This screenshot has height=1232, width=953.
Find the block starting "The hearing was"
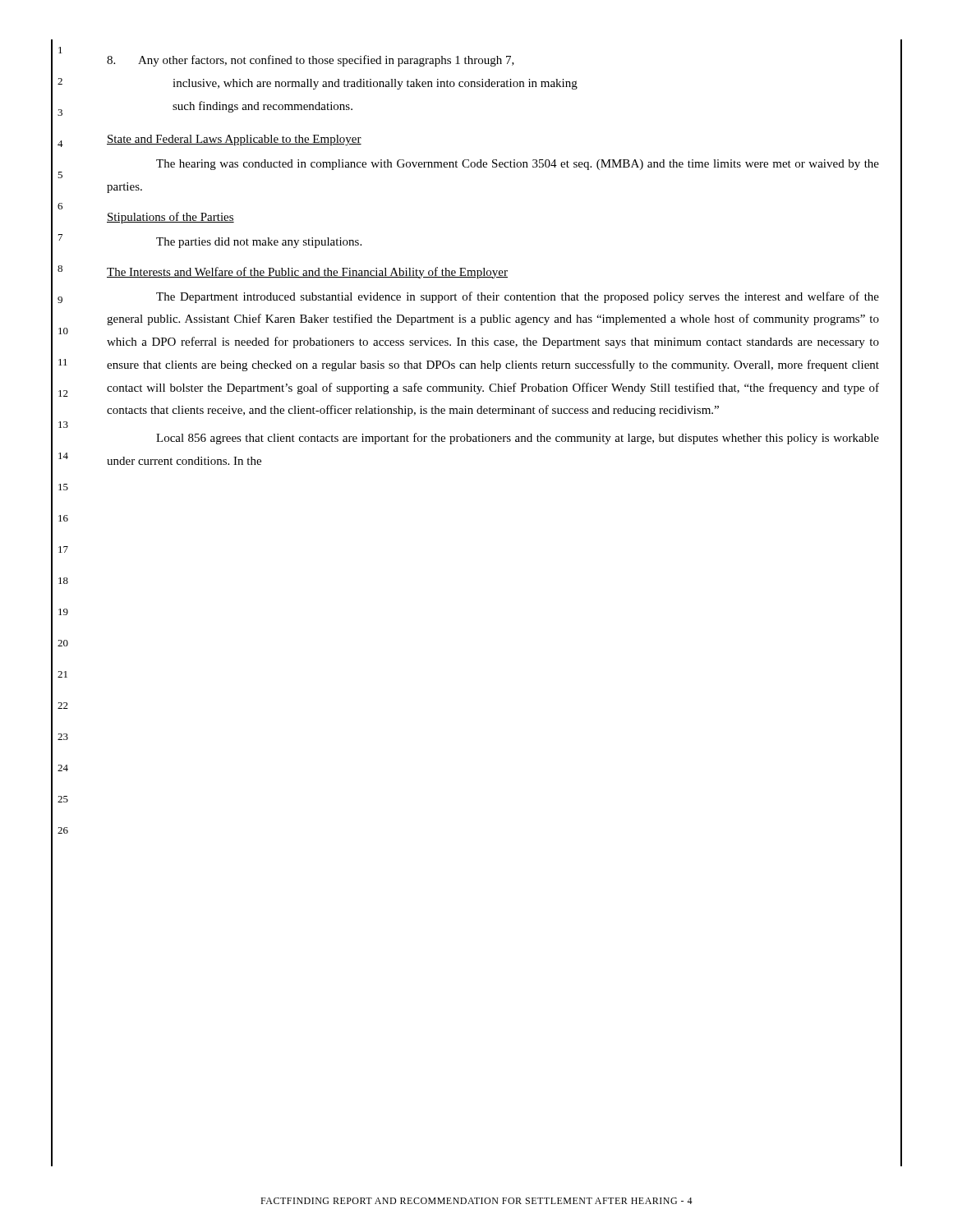click(x=493, y=175)
